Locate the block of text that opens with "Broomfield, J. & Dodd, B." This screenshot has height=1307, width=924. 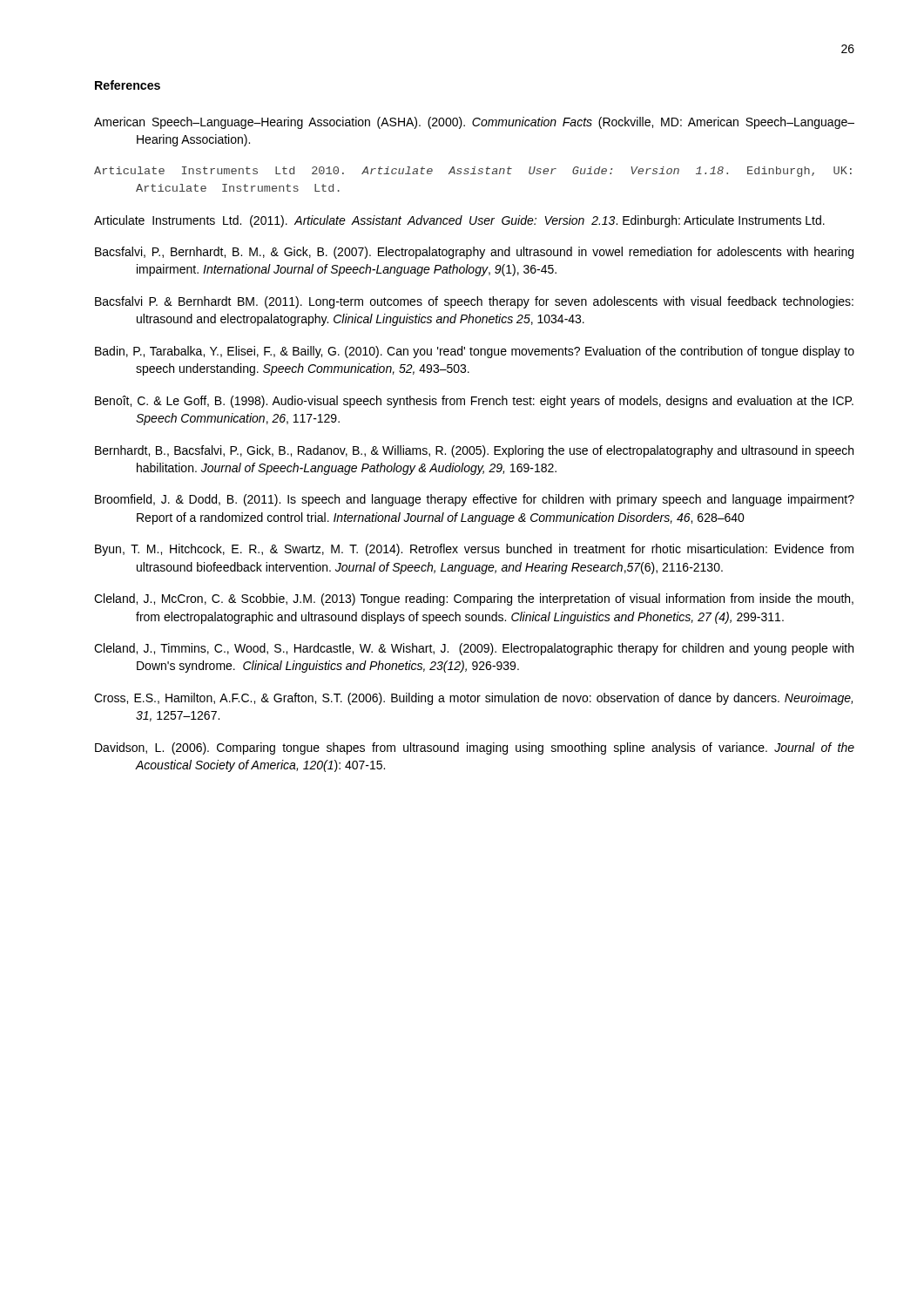click(x=474, y=508)
